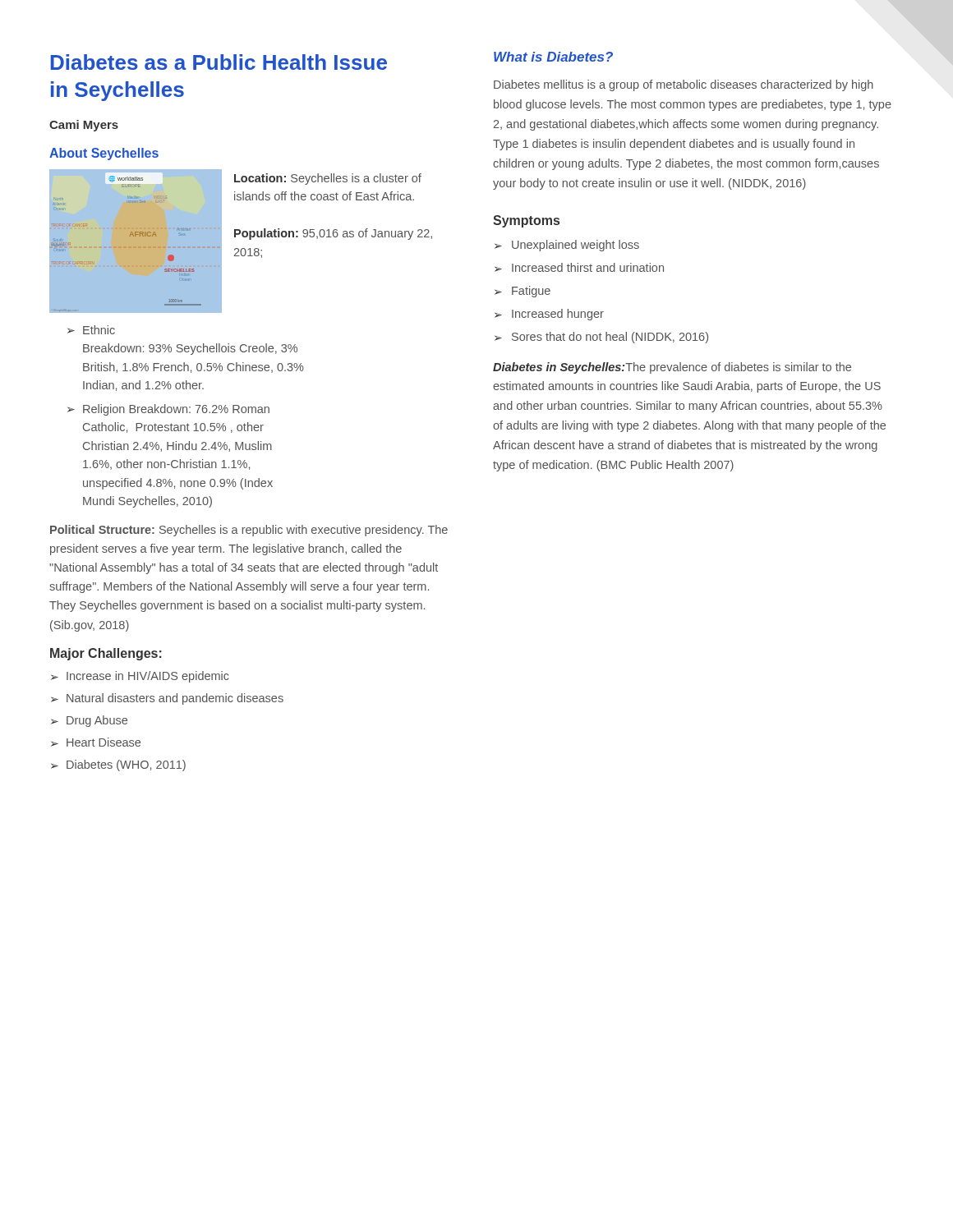Find the block on this page that starts "Political Structure: Seychelles is a republic with"
Viewport: 953px width, 1232px height.
point(249,577)
